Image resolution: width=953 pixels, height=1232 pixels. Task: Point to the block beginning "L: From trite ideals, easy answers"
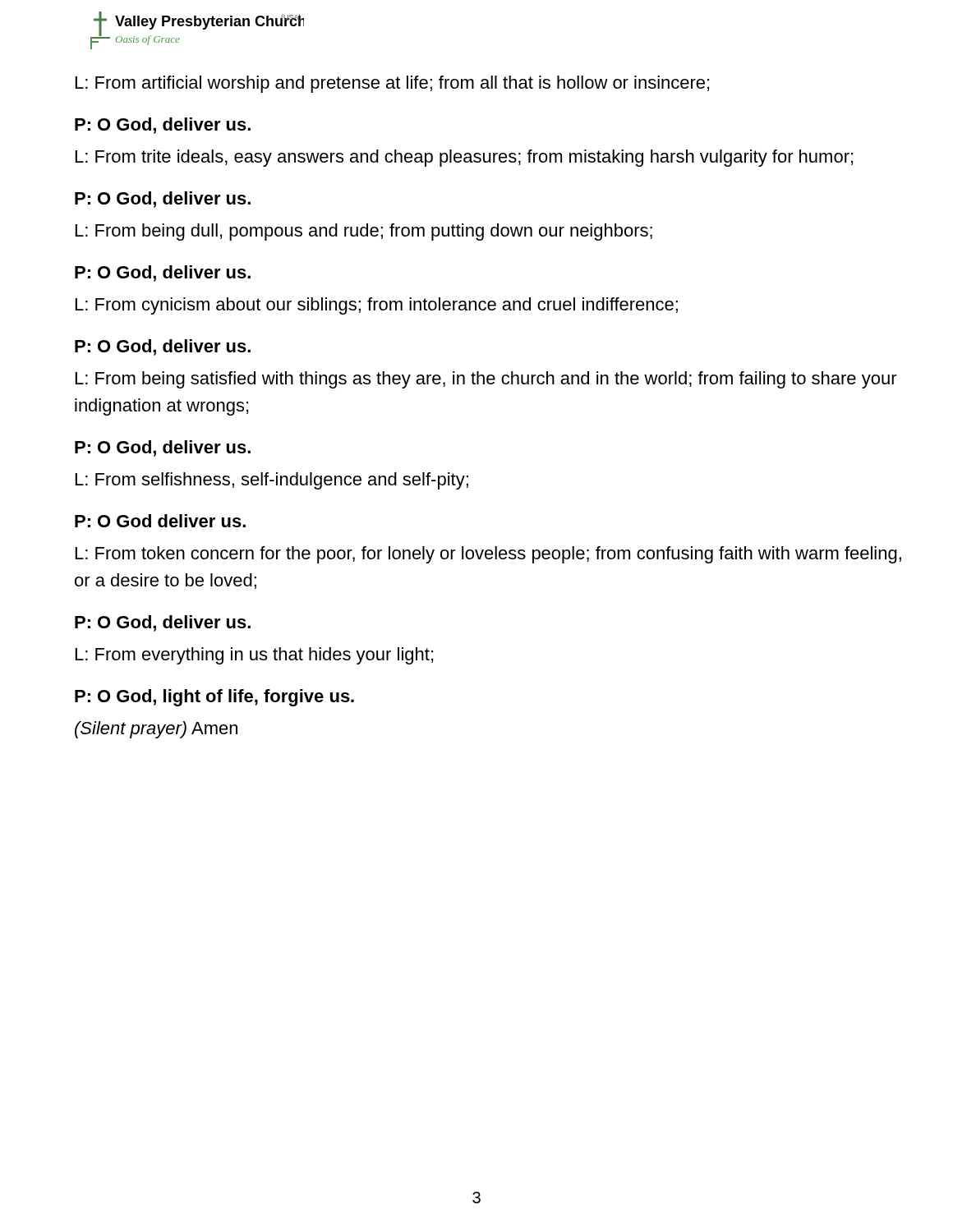pos(464,156)
